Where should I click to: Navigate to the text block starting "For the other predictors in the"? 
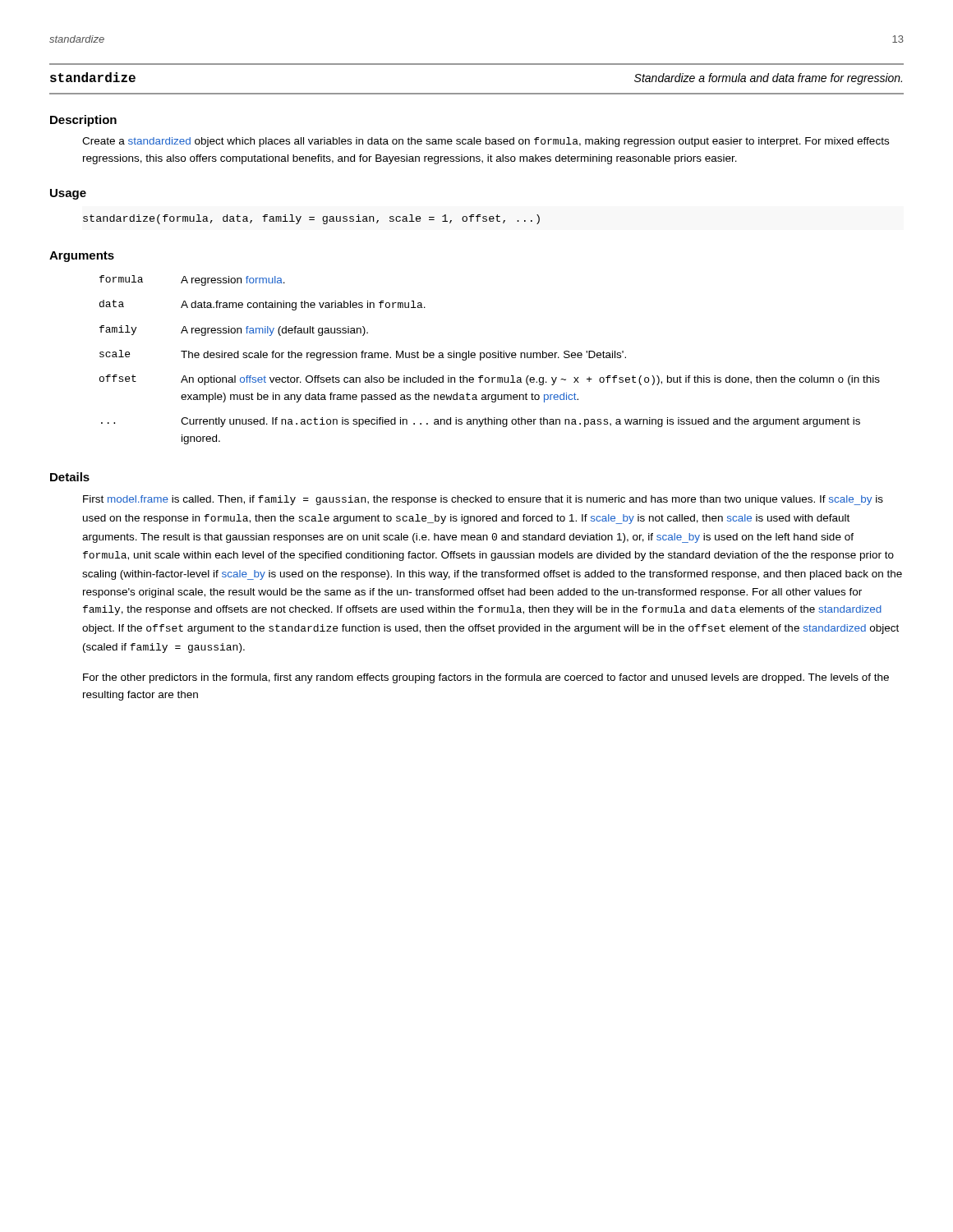[486, 686]
